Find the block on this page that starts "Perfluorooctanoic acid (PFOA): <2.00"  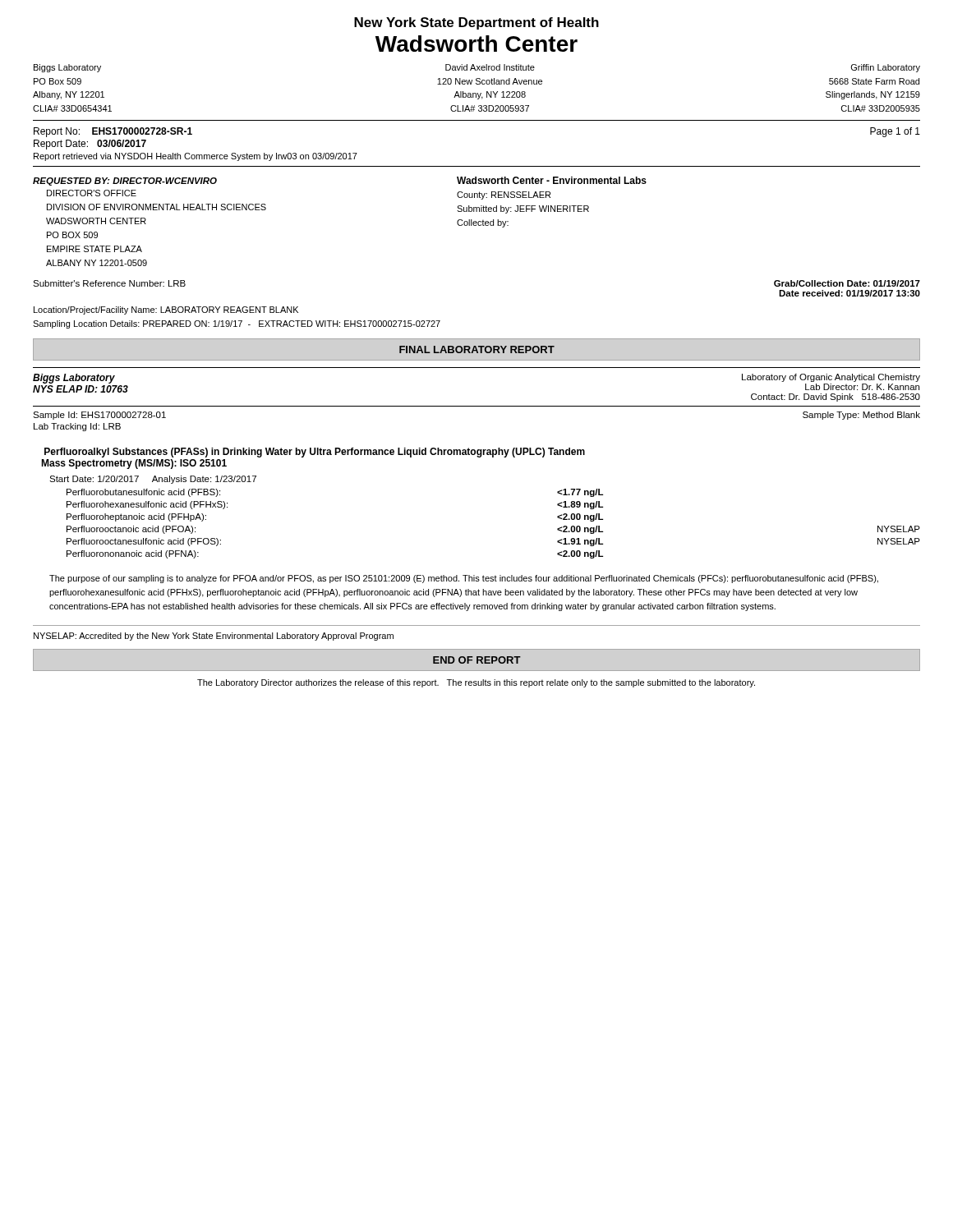(129, 529)
